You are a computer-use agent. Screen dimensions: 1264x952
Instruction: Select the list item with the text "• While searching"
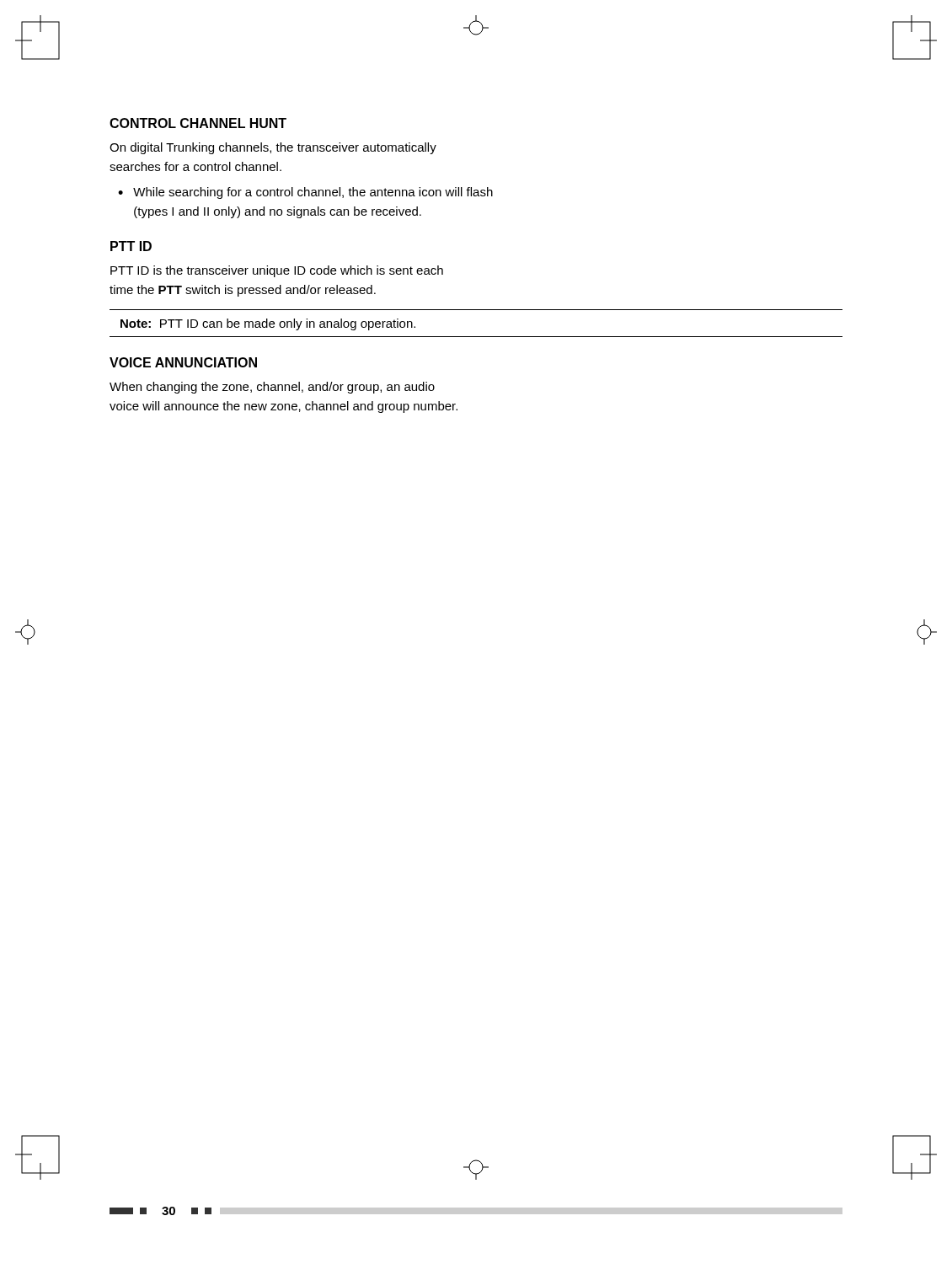pyautogui.click(x=305, y=202)
